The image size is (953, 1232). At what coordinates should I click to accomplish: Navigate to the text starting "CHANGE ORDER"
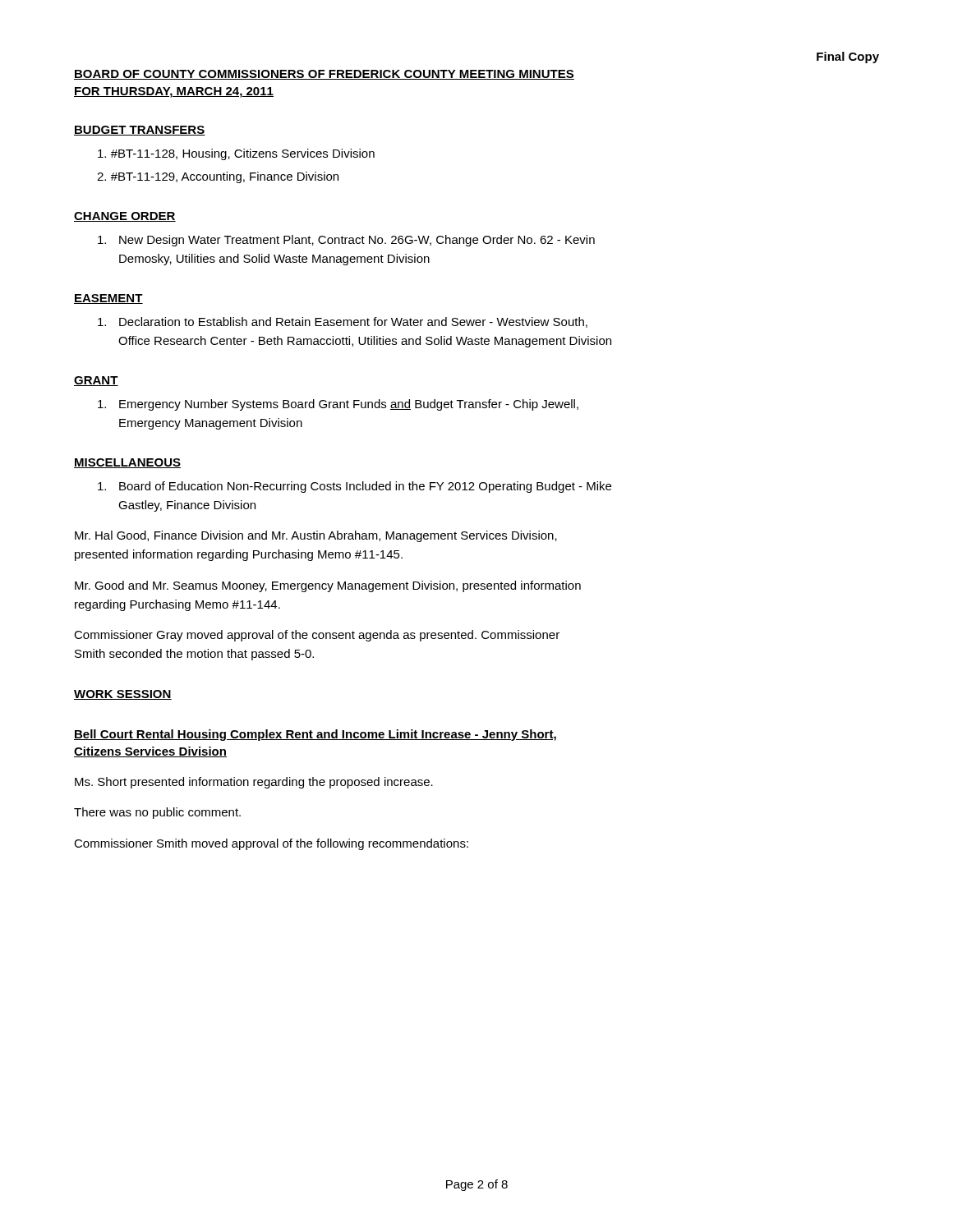click(x=125, y=217)
